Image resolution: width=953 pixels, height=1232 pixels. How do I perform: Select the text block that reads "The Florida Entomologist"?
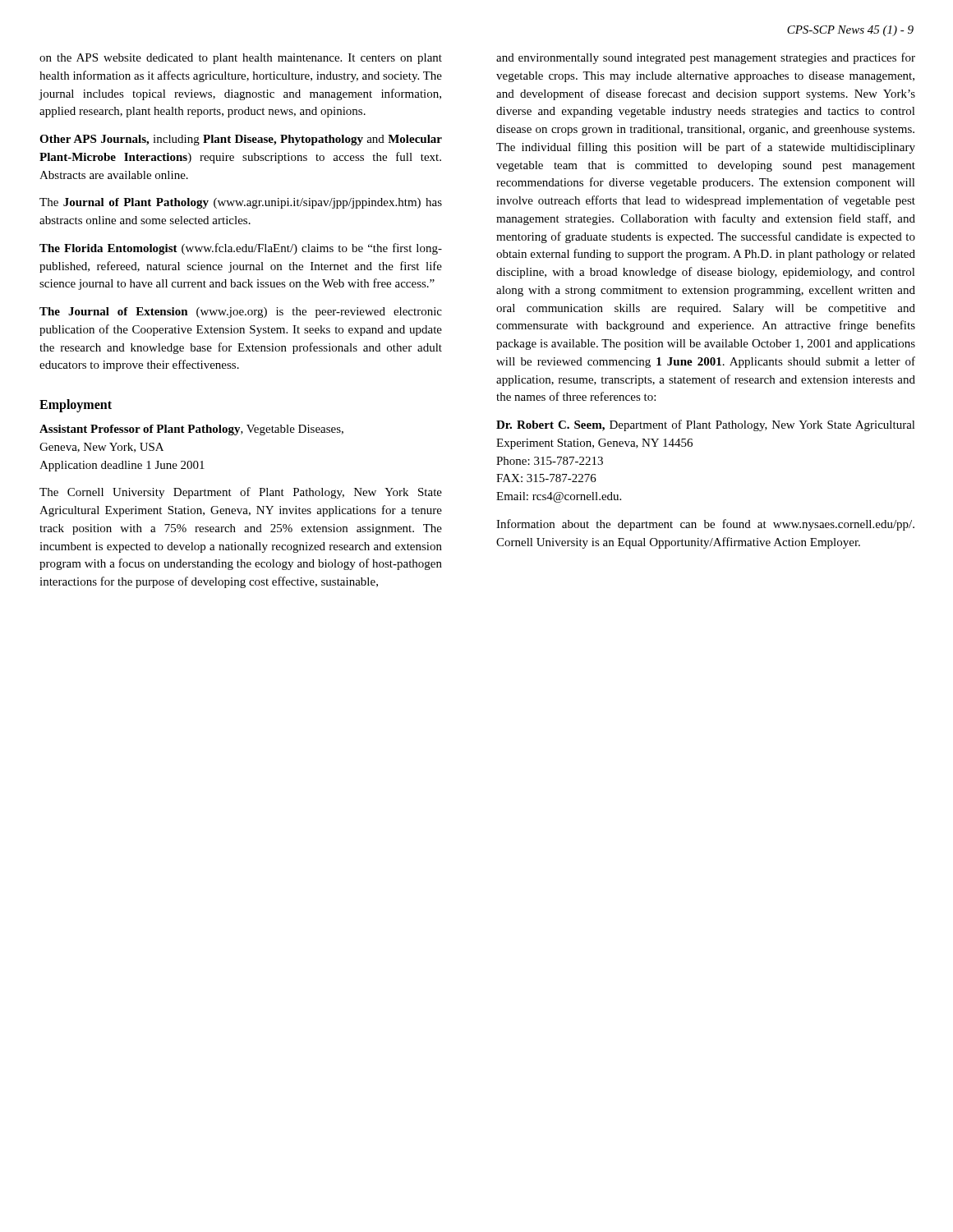pyautogui.click(x=241, y=266)
